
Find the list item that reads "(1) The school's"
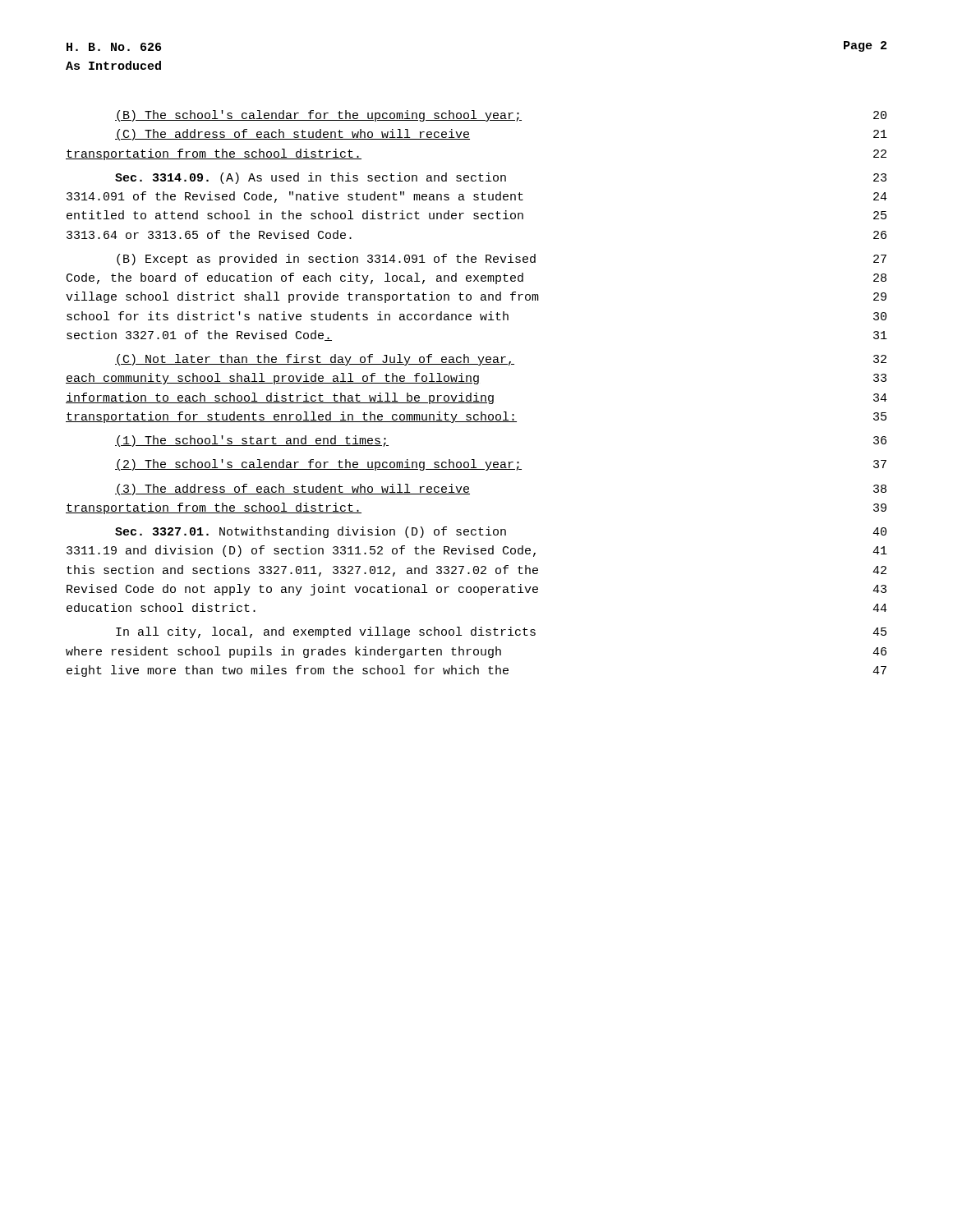pos(251,441)
